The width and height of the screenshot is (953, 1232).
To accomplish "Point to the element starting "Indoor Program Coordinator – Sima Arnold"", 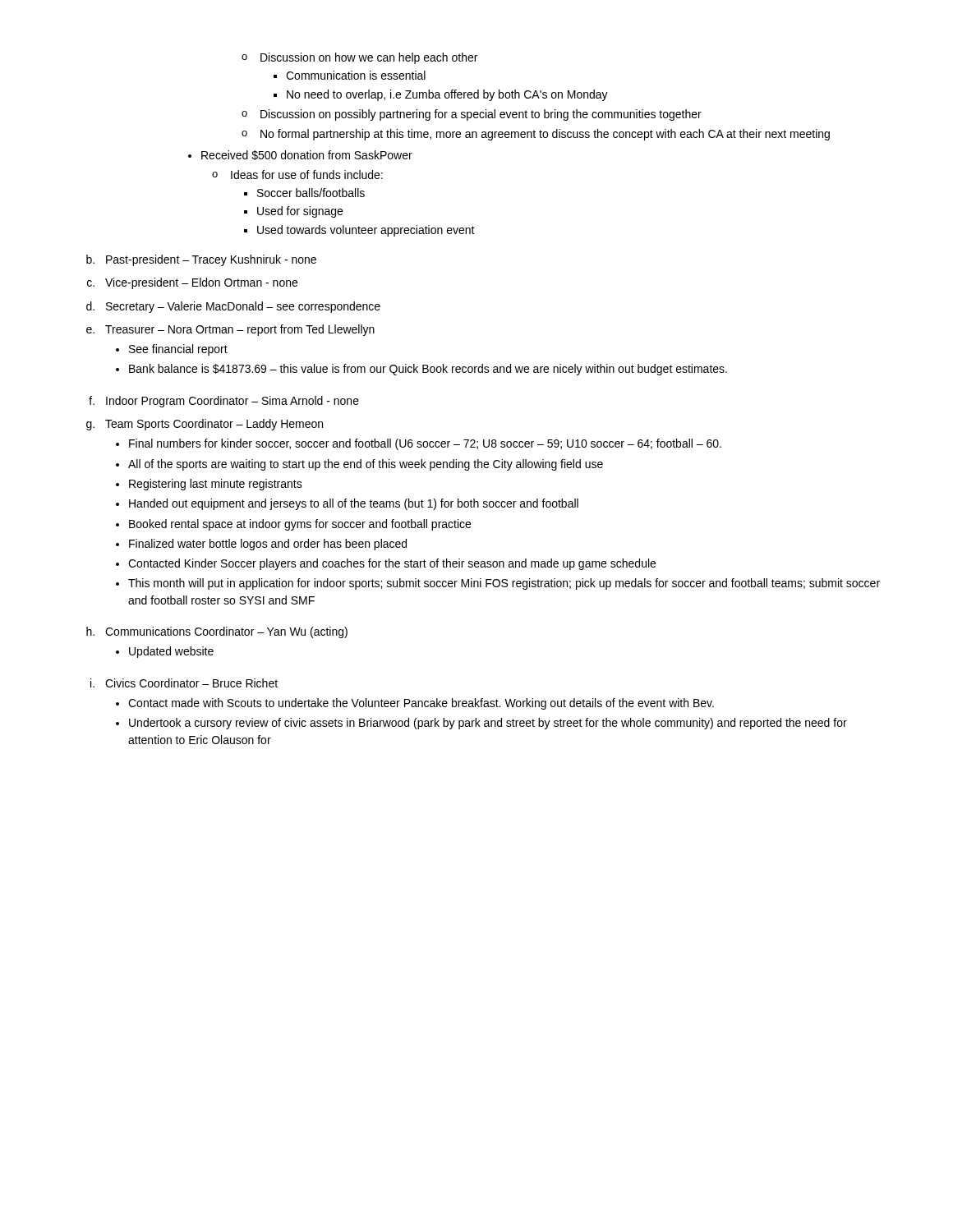I will 232,401.
